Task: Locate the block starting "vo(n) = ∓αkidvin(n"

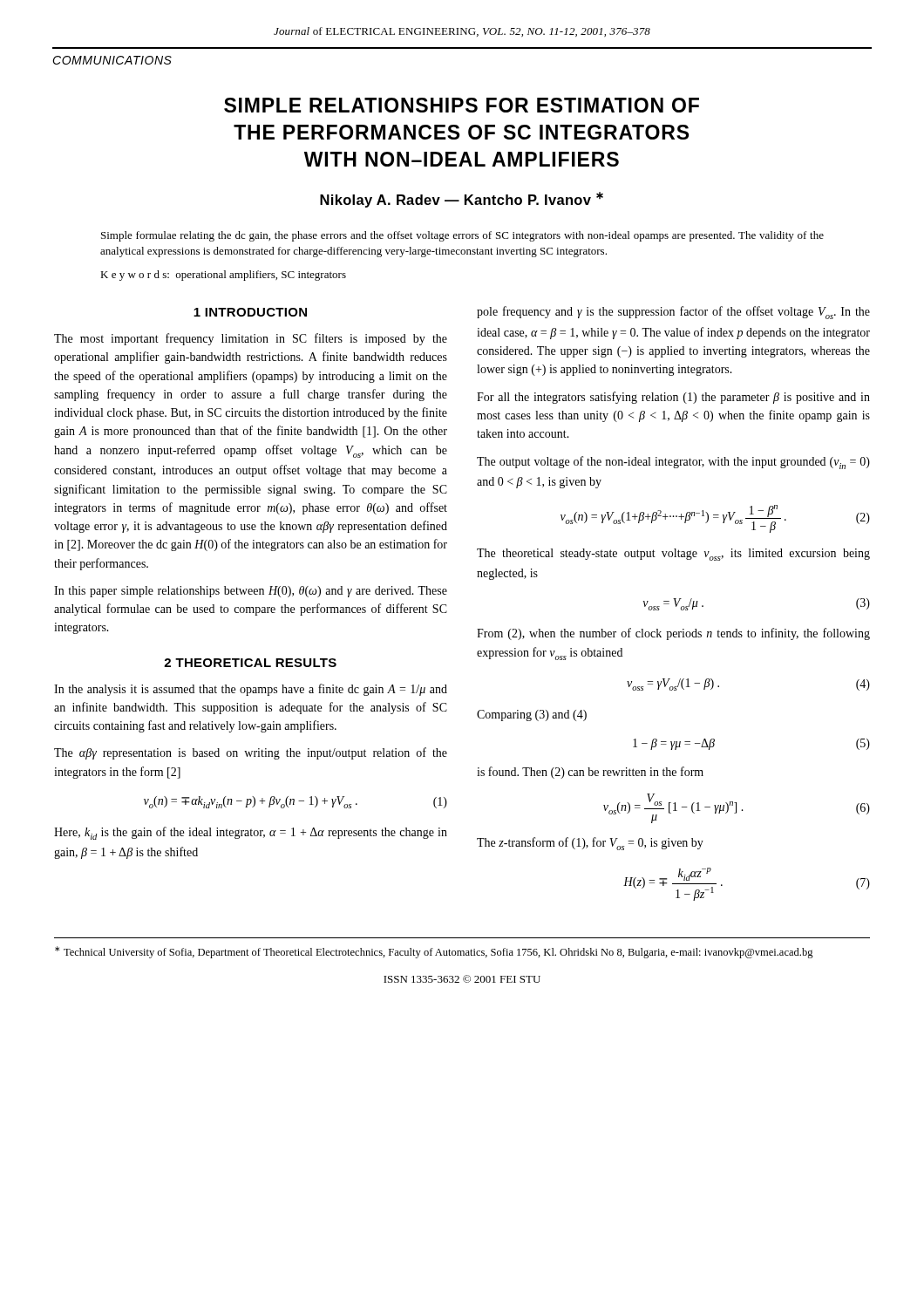Action: coord(295,802)
